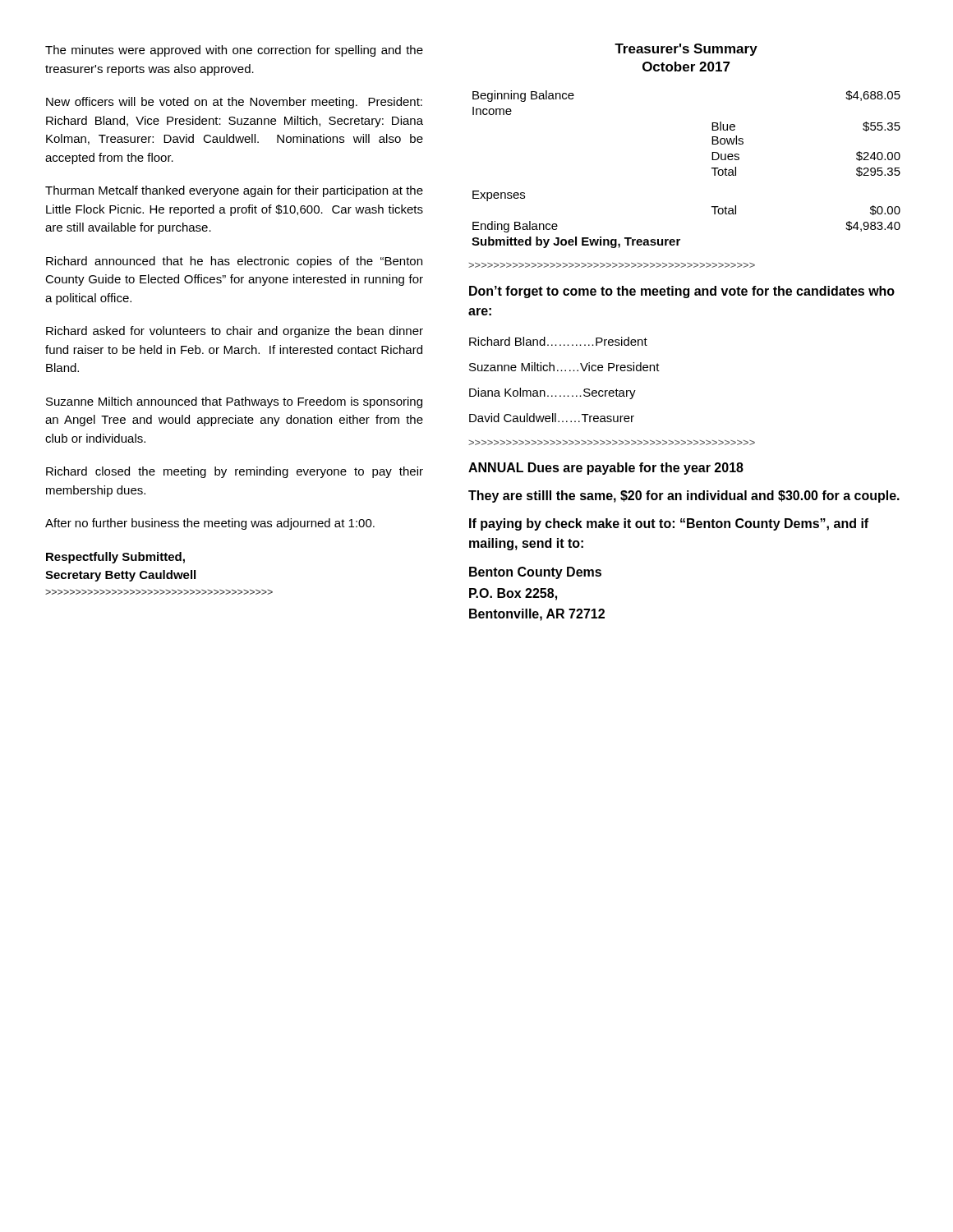Locate the text block starting "Don’t forget to come"
The height and width of the screenshot is (1232, 953).
[682, 301]
